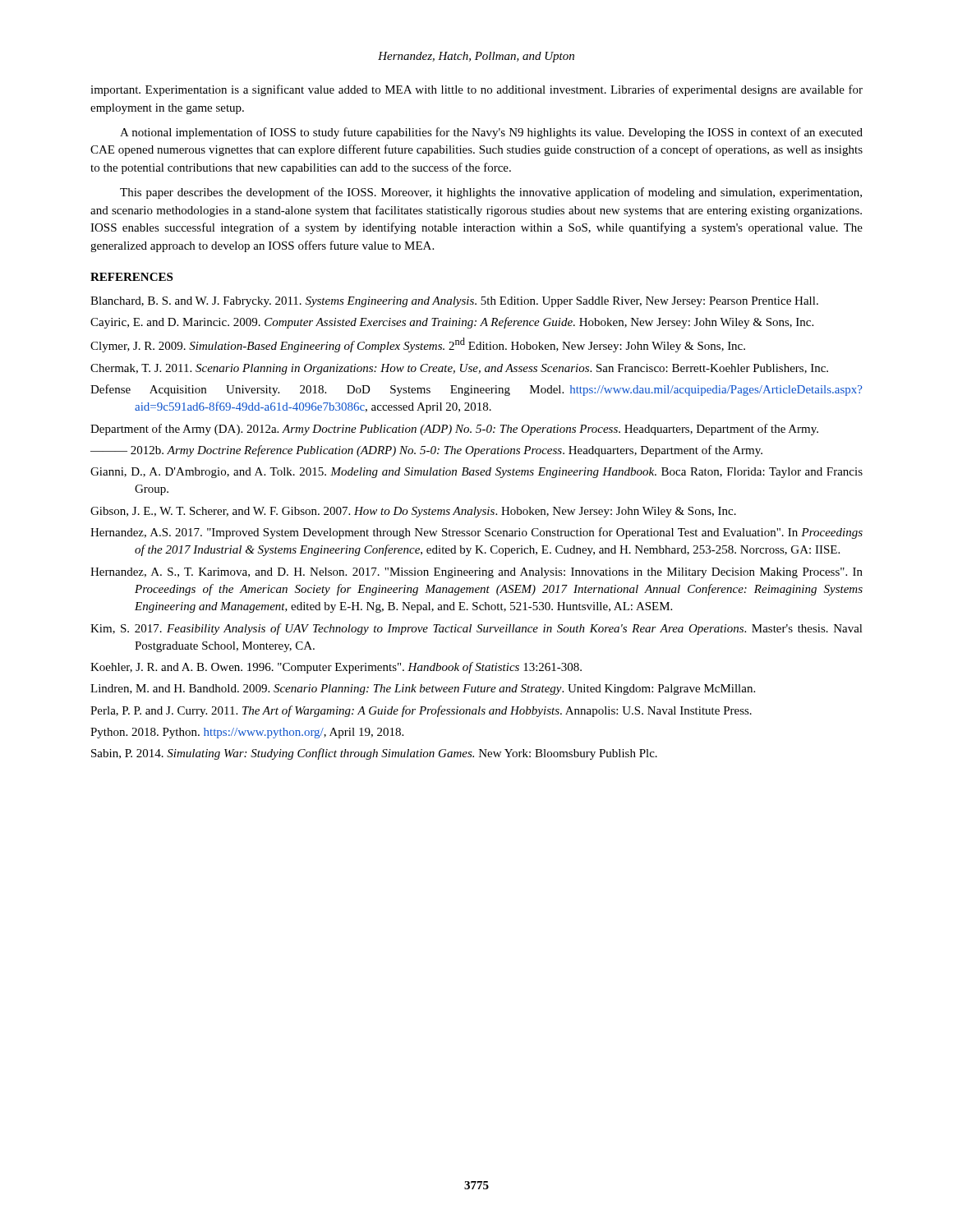Select the list item that reads "Koehler, J. R."

point(336,667)
